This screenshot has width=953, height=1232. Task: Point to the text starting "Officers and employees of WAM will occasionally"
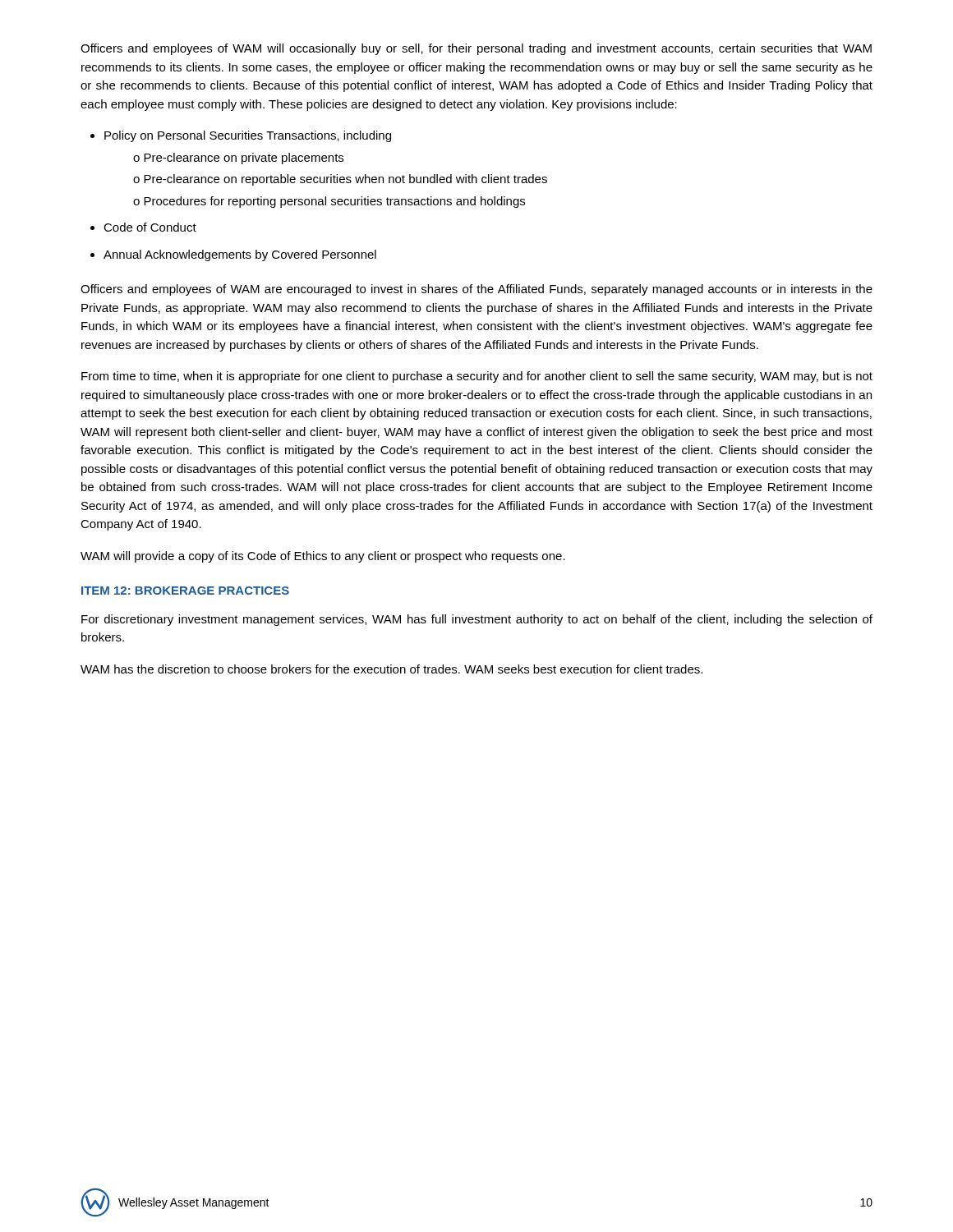point(476,76)
